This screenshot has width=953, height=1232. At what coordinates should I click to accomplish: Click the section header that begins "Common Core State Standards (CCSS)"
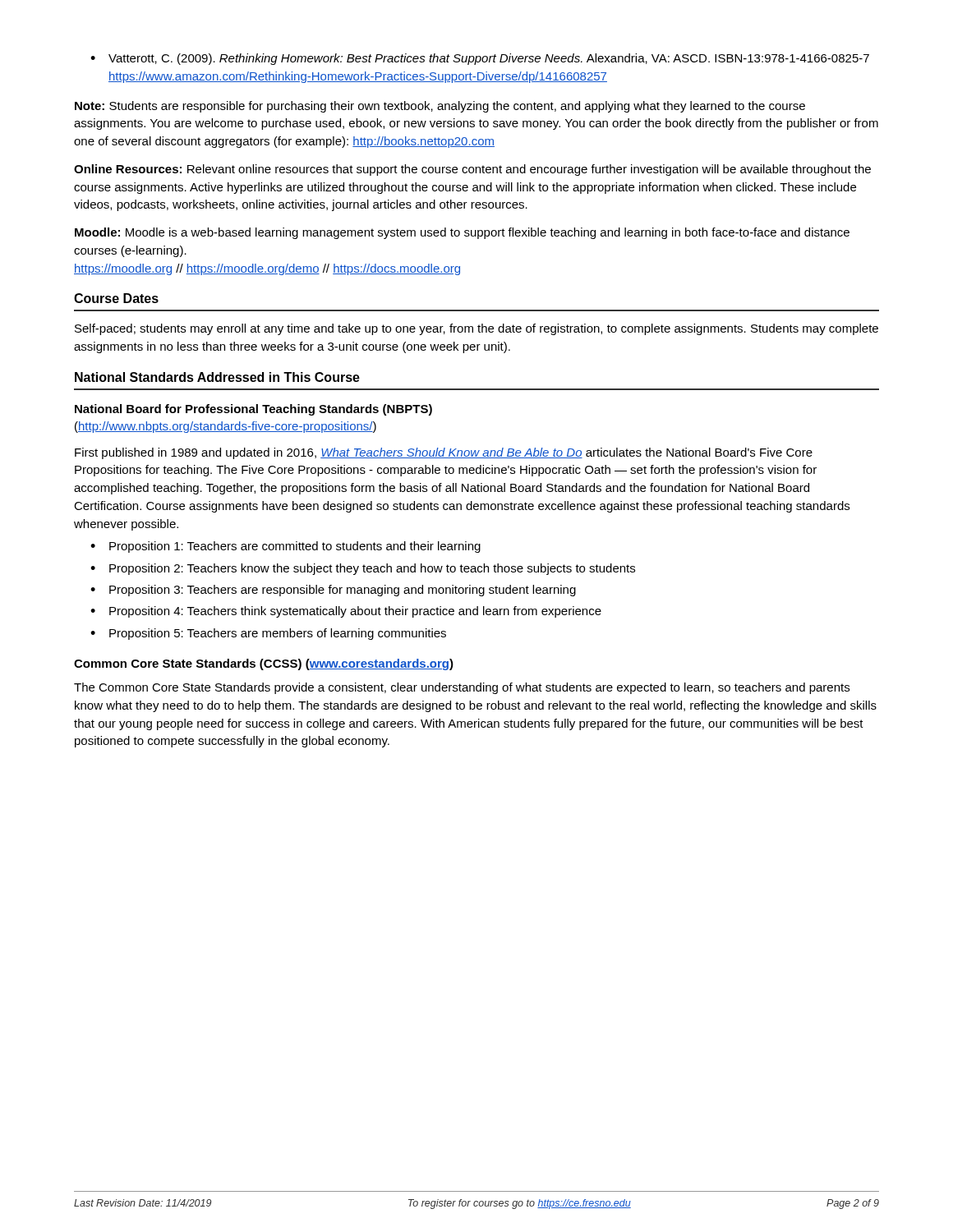point(264,663)
